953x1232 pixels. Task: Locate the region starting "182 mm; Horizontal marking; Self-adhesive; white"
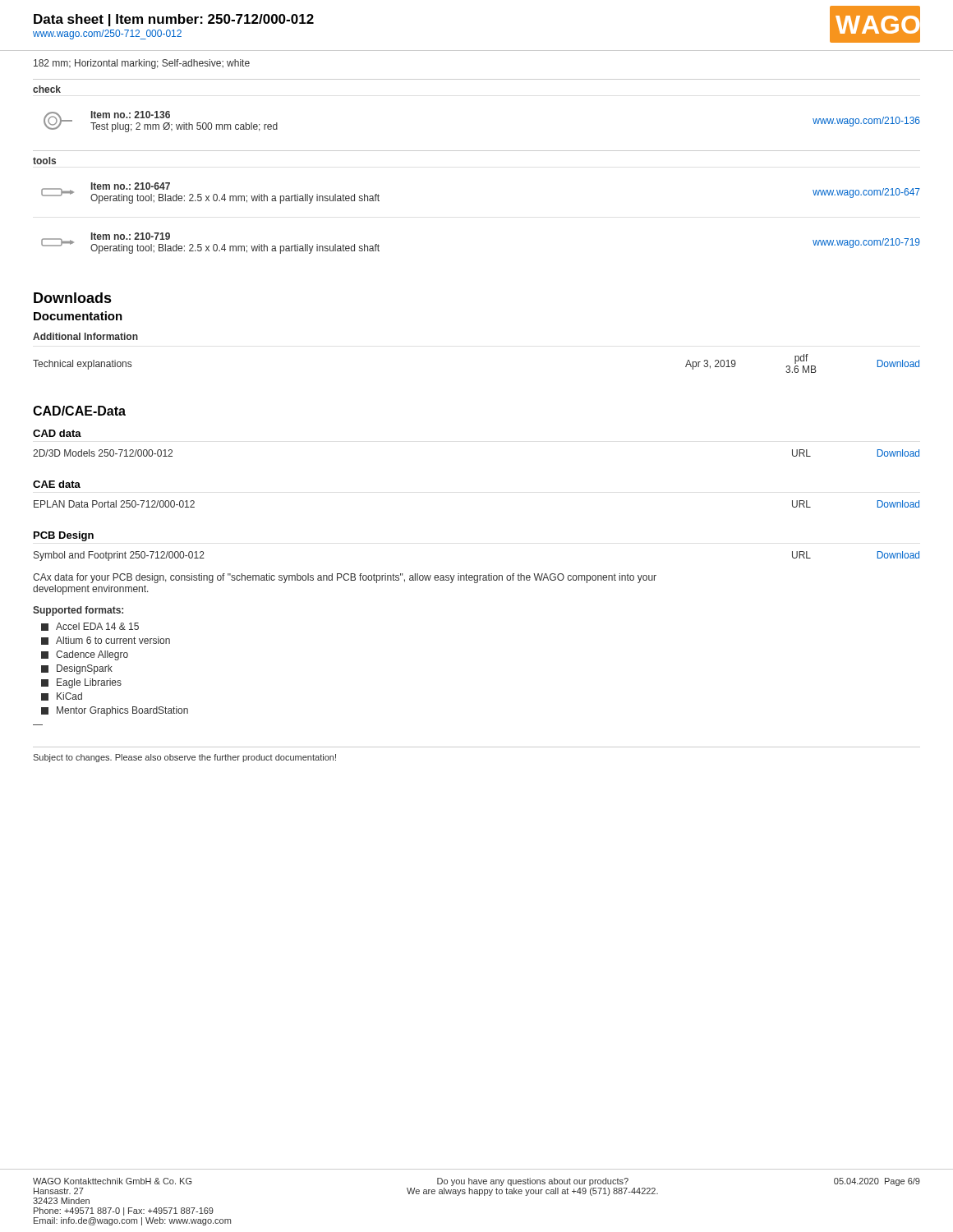(141, 63)
